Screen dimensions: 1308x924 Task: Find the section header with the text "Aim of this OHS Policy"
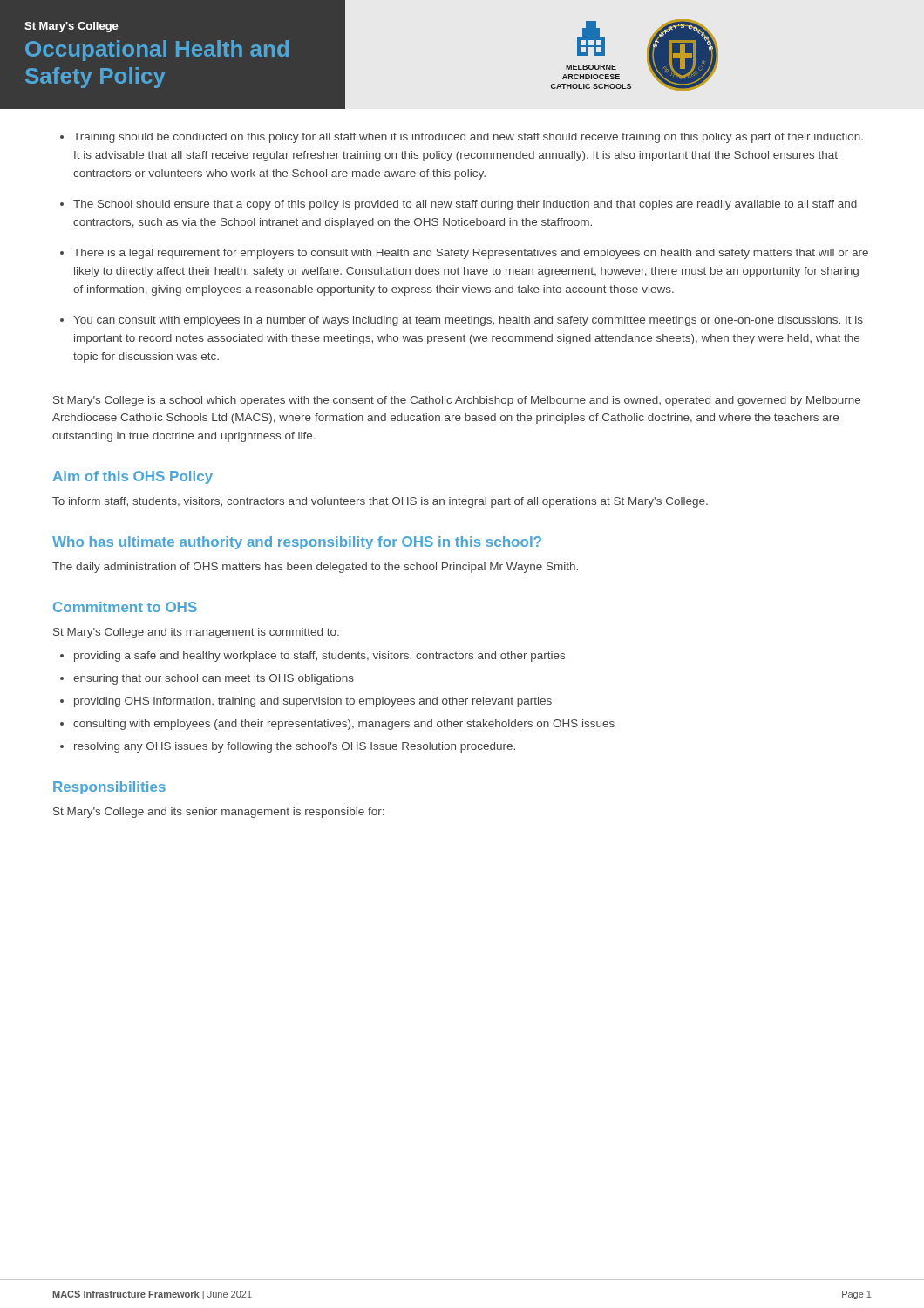(x=133, y=477)
